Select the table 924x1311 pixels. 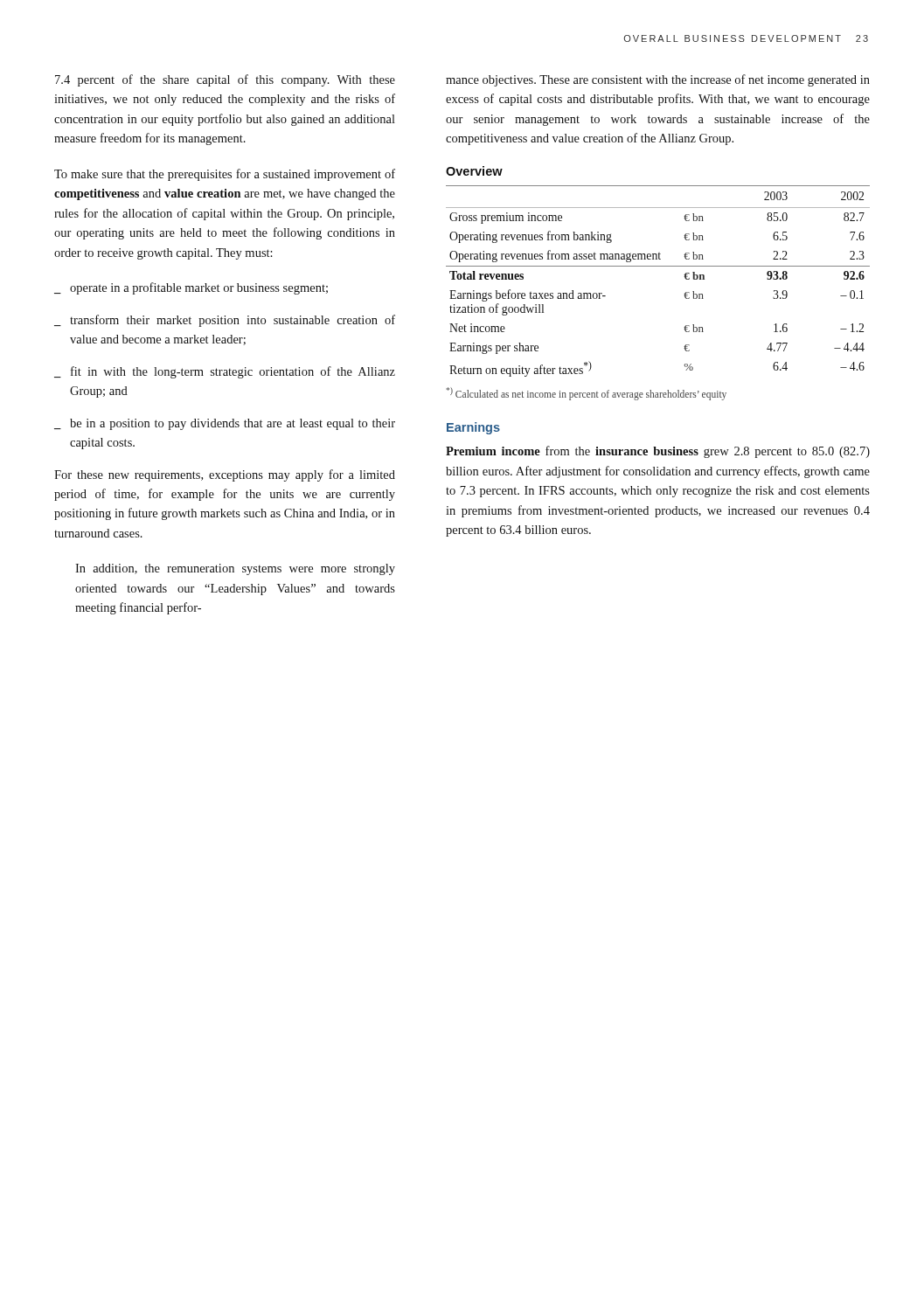coord(658,282)
